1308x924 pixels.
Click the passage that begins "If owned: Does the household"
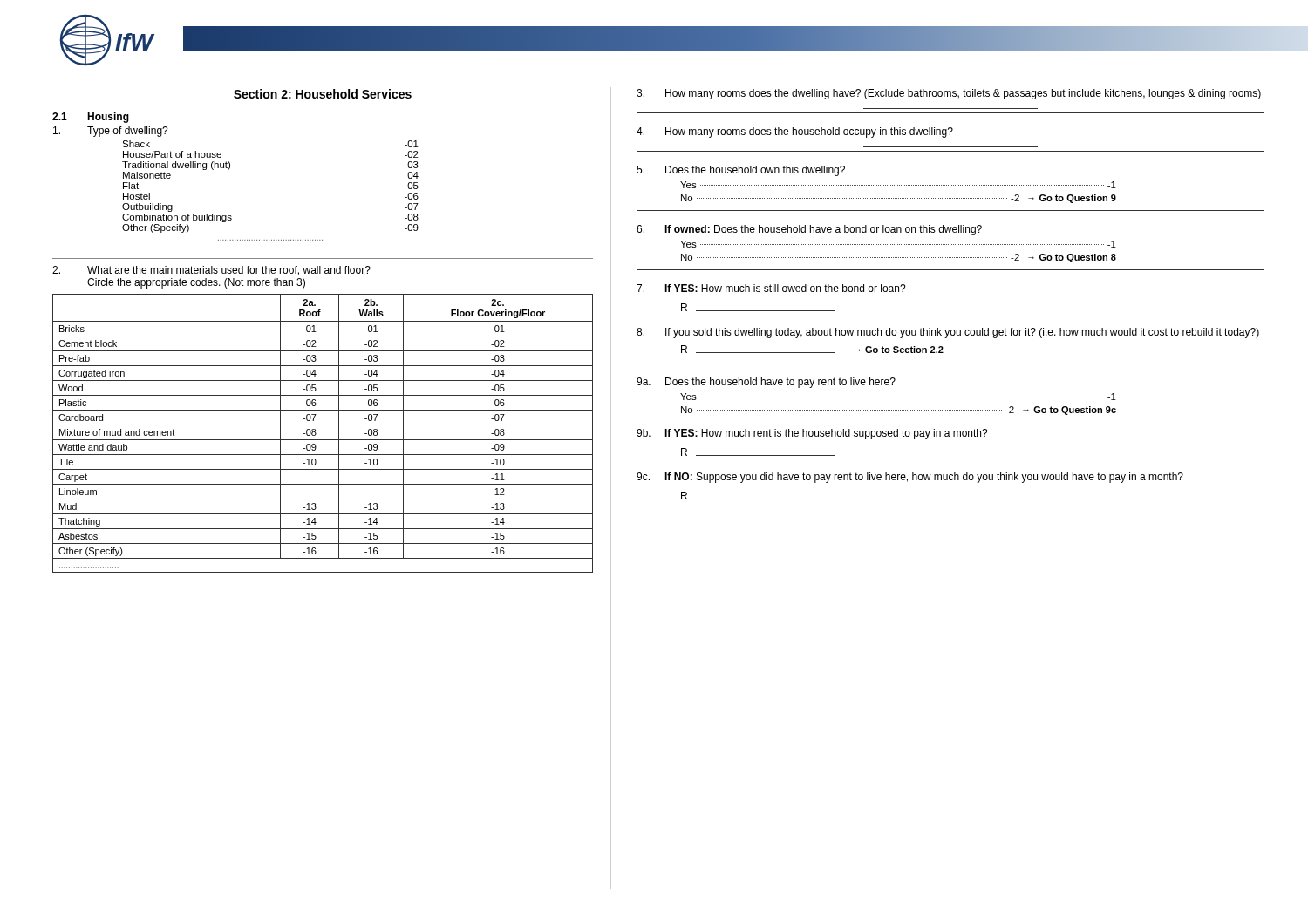pos(951,247)
